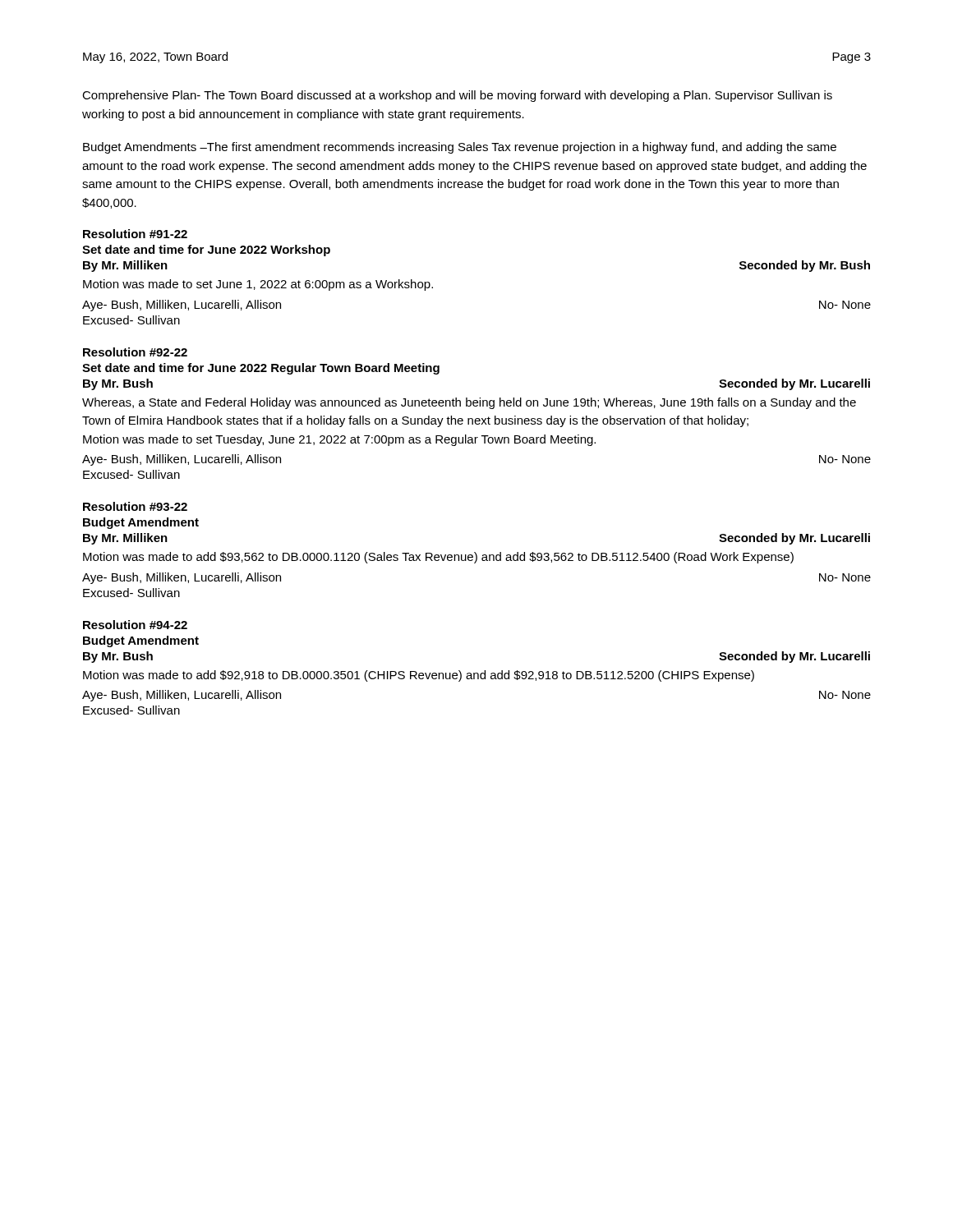Find the text block starting "Budget Amendments –The first amendment recommends increasing"

tap(475, 174)
